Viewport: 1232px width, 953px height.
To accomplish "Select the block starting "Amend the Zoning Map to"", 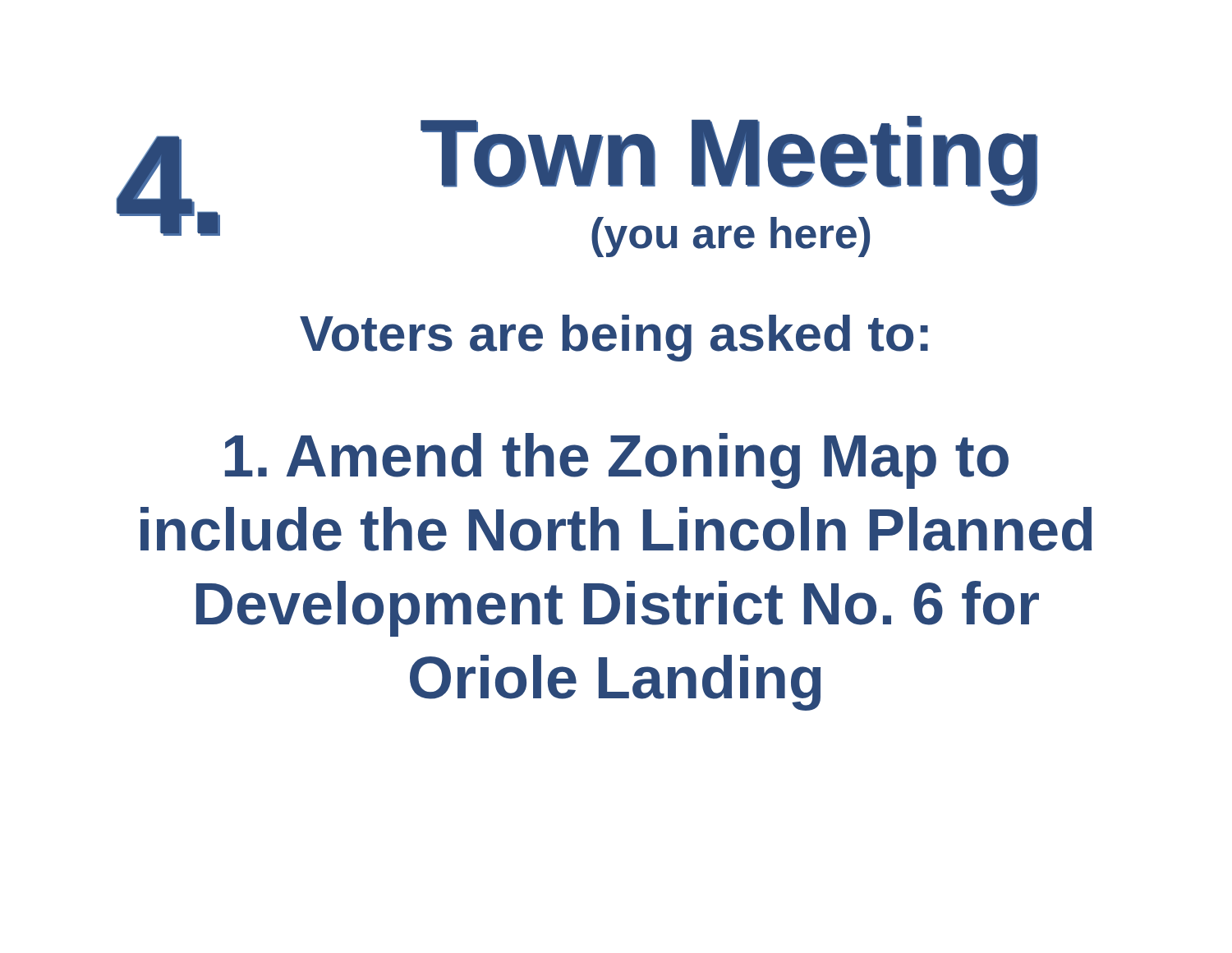I will click(x=616, y=567).
